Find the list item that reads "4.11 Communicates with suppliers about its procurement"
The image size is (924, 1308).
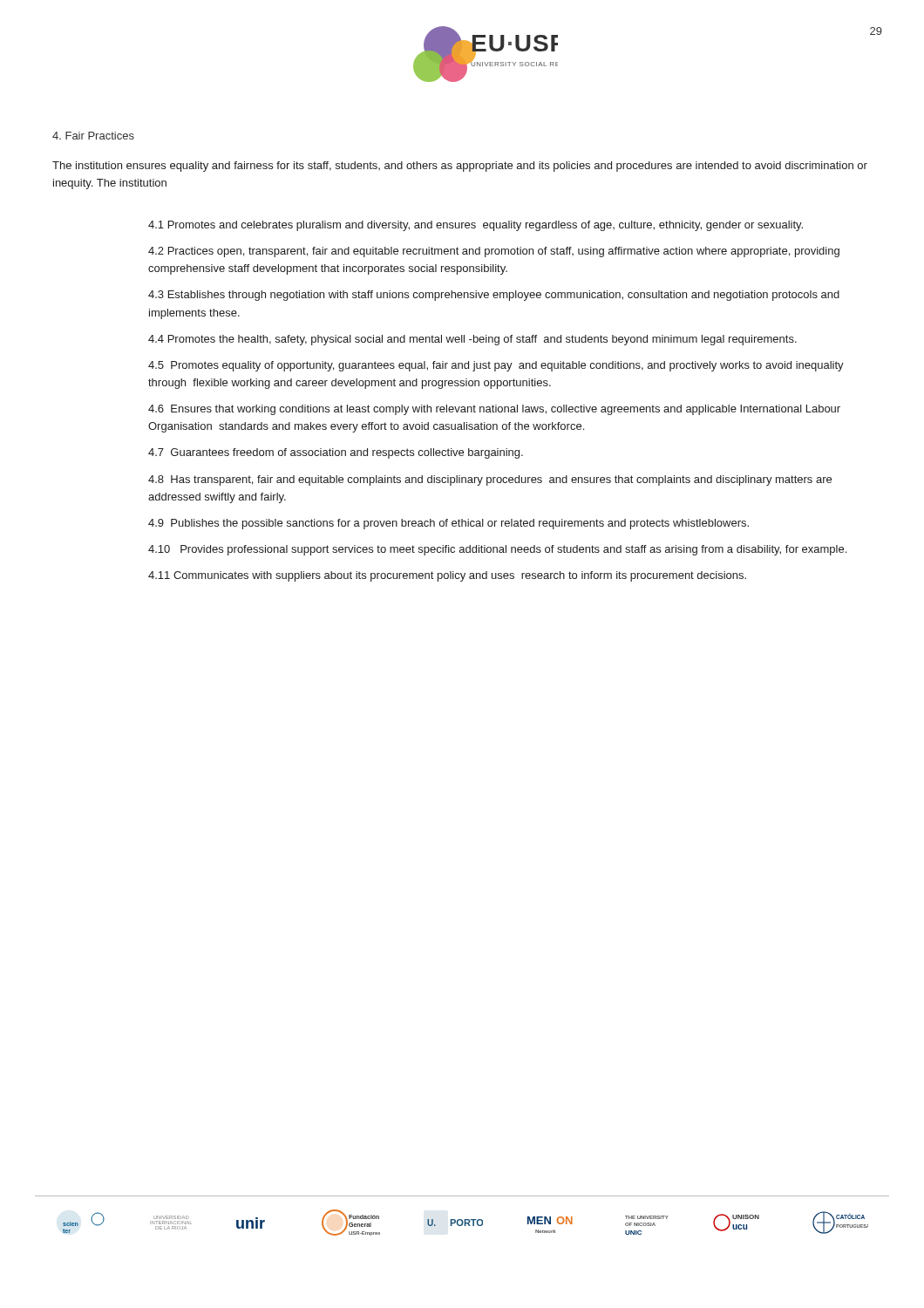448,575
